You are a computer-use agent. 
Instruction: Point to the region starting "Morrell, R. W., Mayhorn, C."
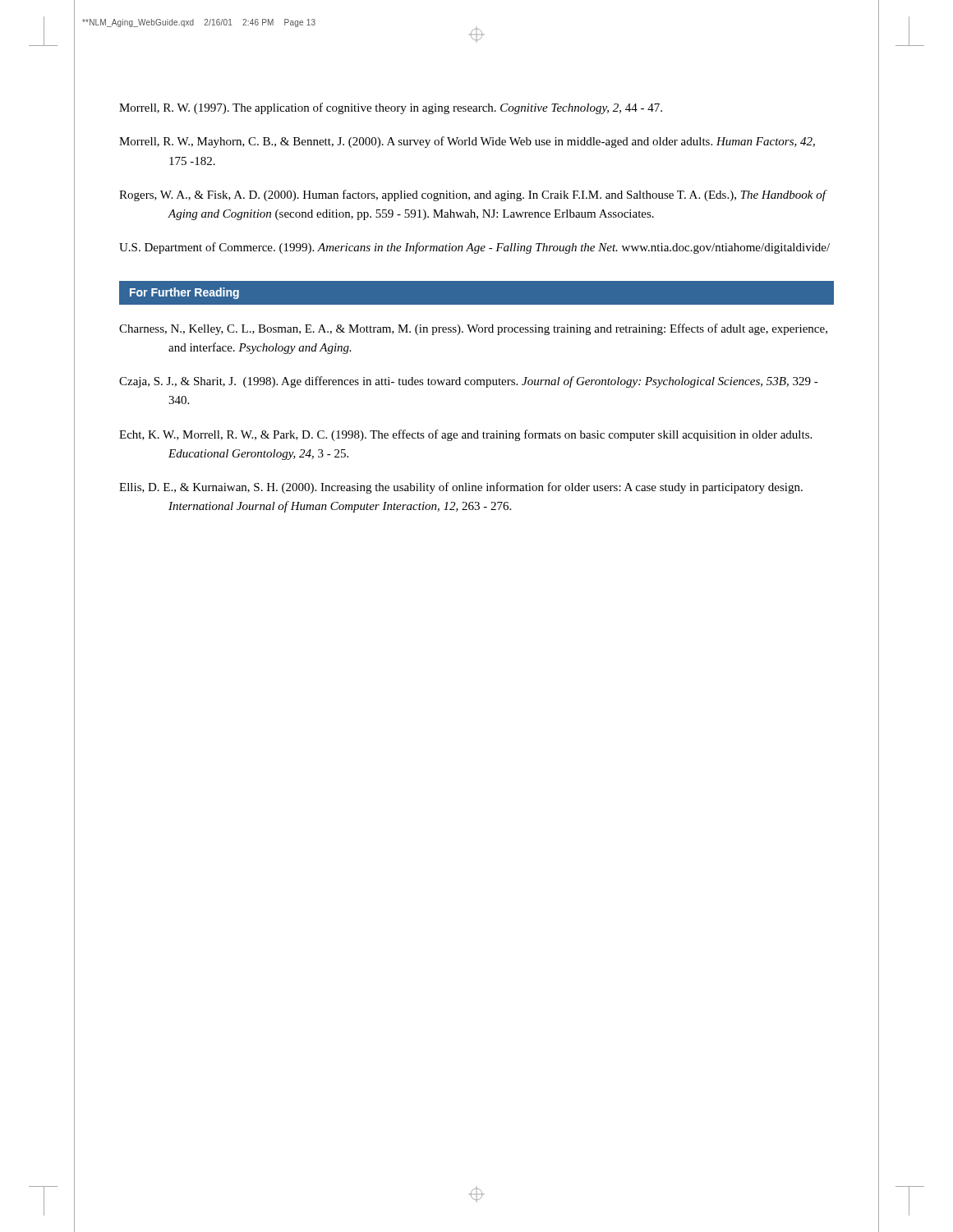[x=467, y=151]
